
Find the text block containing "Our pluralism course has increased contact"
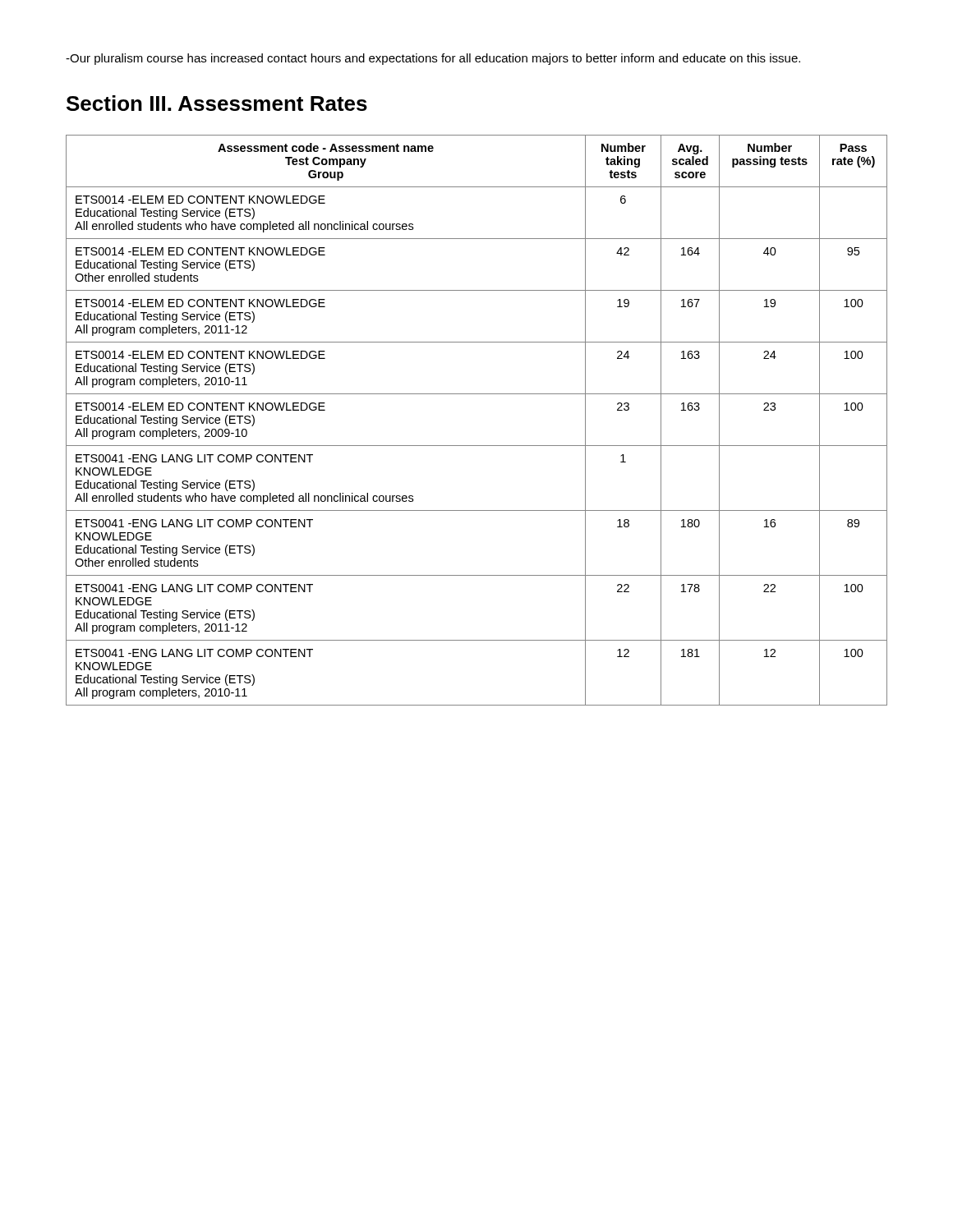coord(434,58)
